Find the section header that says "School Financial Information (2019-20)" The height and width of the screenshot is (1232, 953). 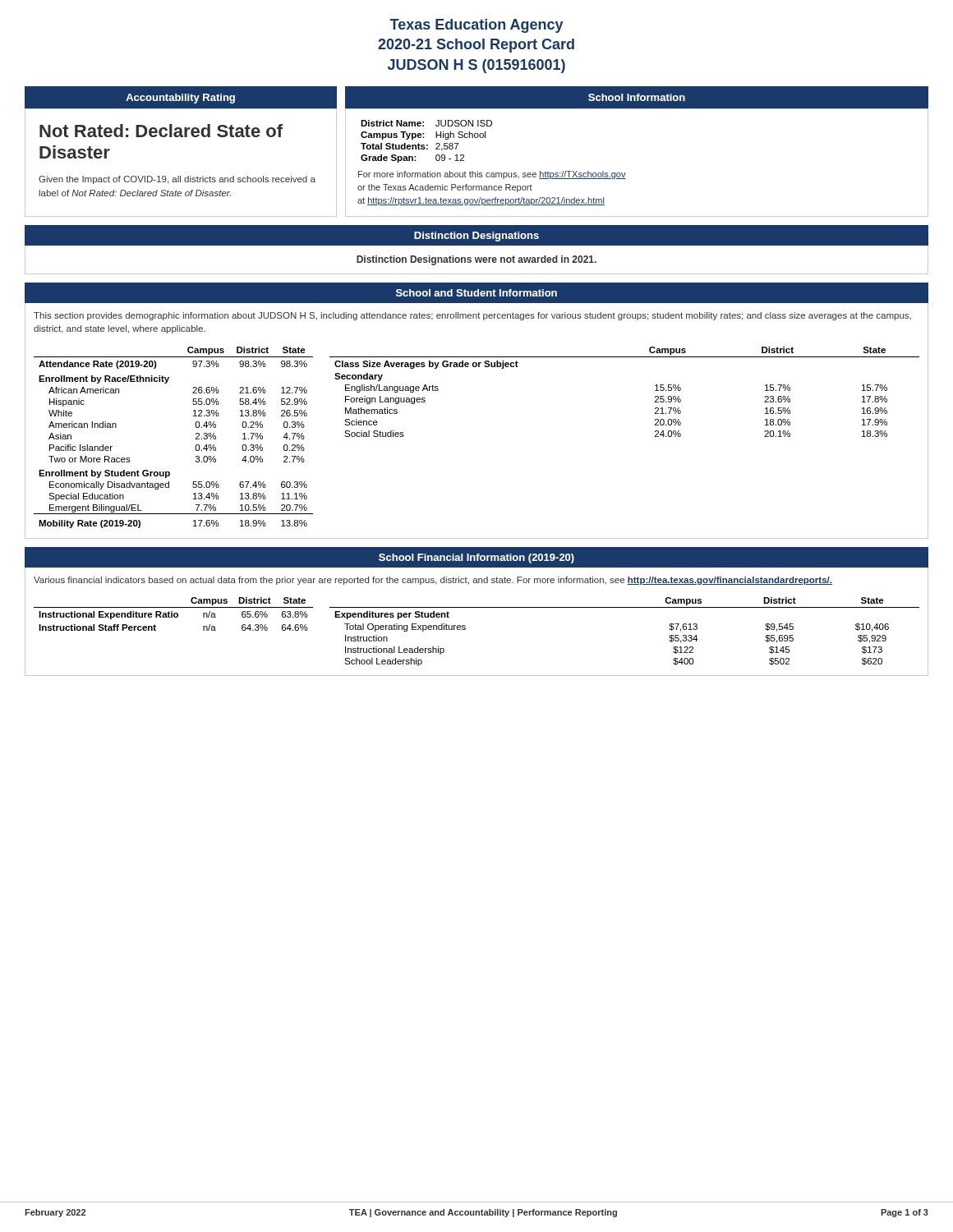476,557
